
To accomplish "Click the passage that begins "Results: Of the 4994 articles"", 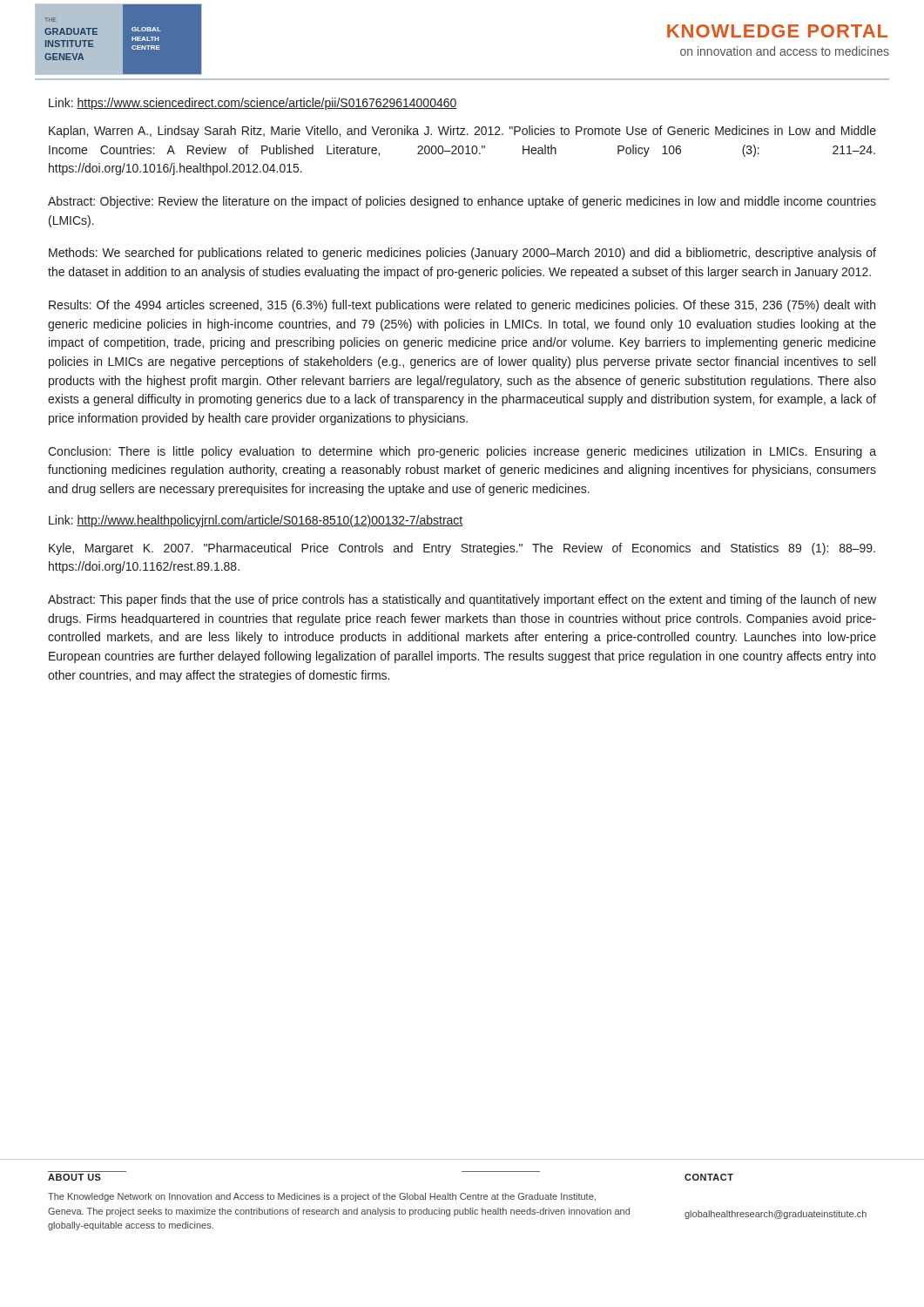I will [462, 362].
